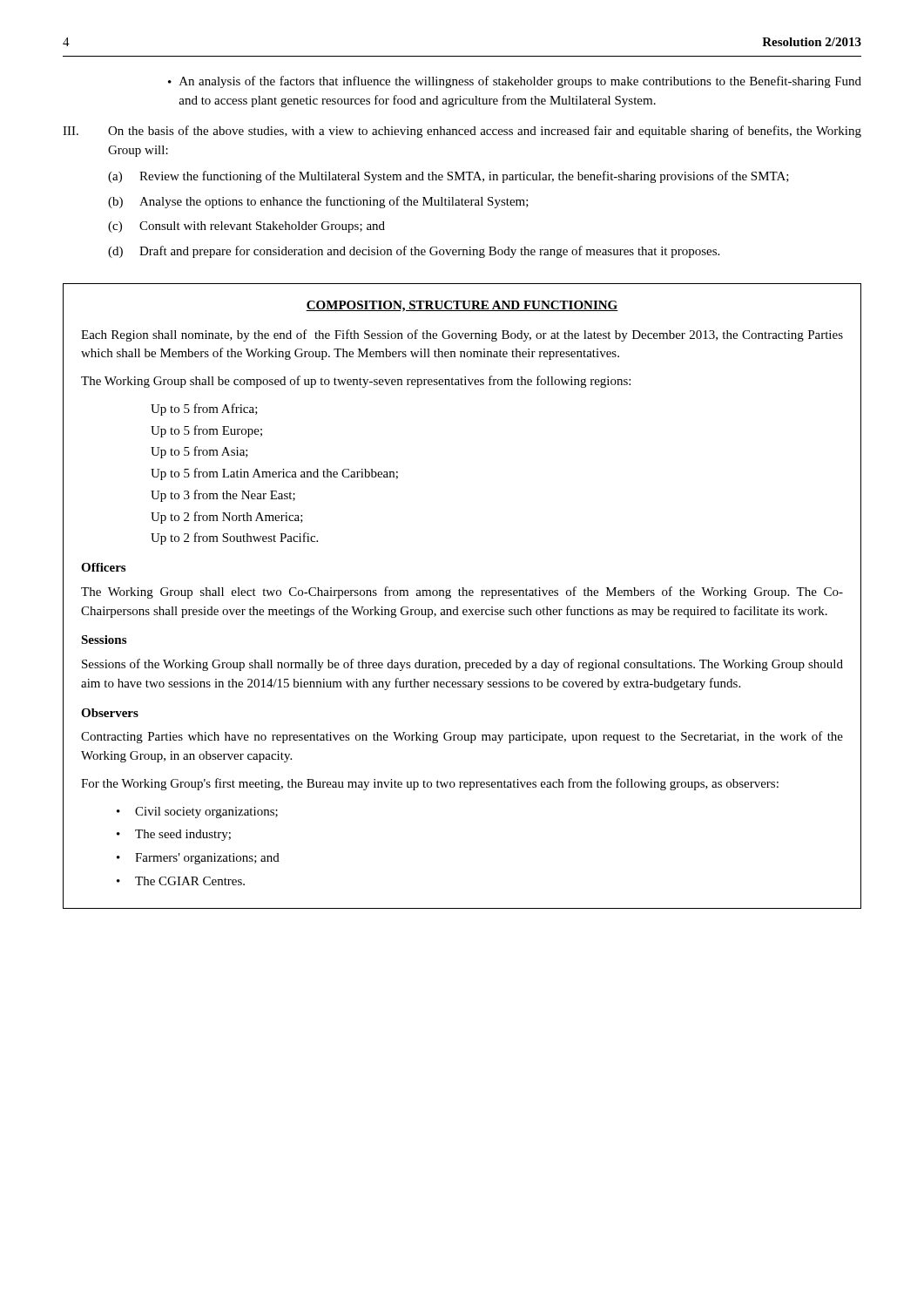The width and height of the screenshot is (924, 1307).
Task: Point to the element starting "Up to 2 from North"
Action: click(x=227, y=516)
